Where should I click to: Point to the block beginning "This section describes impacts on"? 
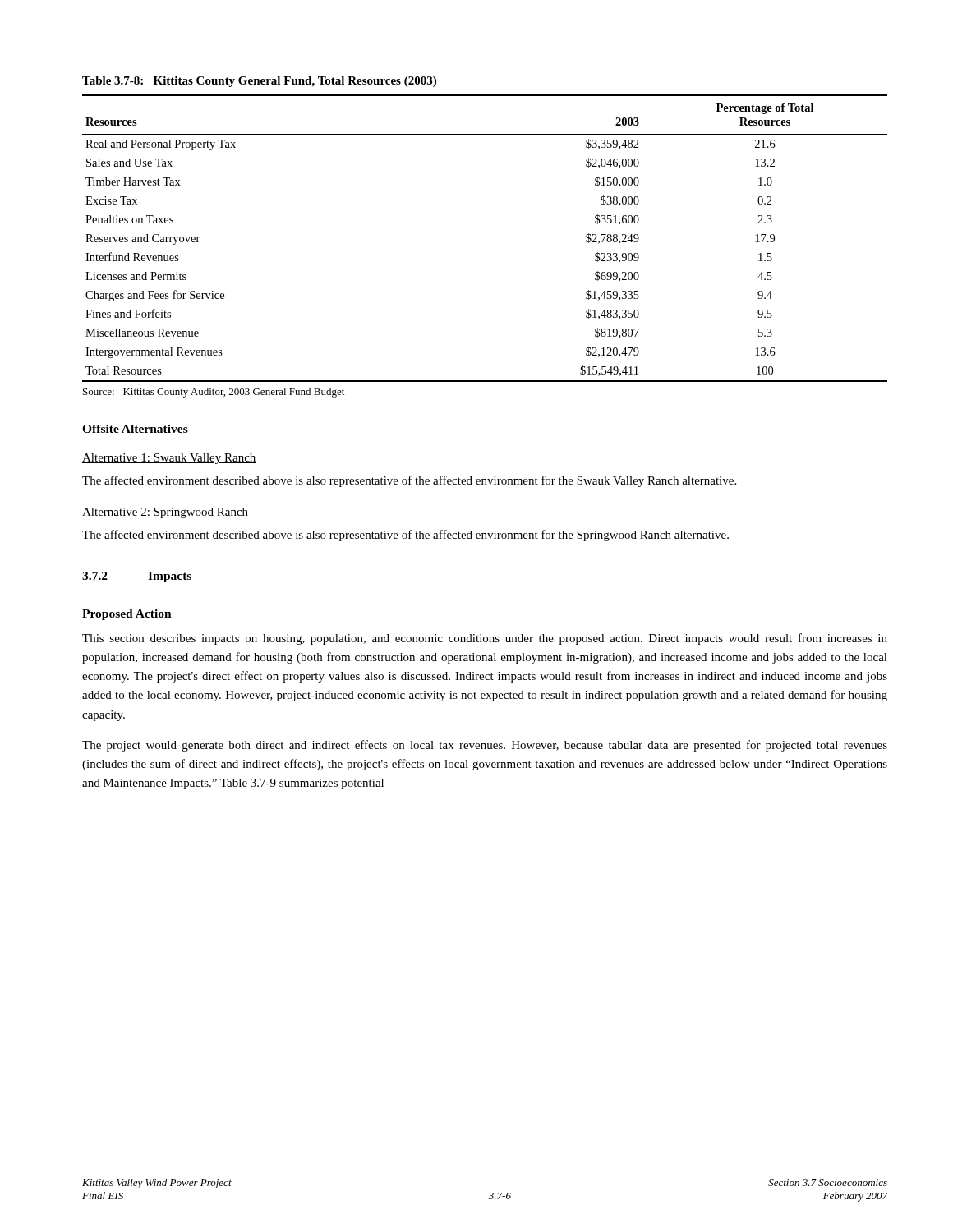(x=485, y=676)
